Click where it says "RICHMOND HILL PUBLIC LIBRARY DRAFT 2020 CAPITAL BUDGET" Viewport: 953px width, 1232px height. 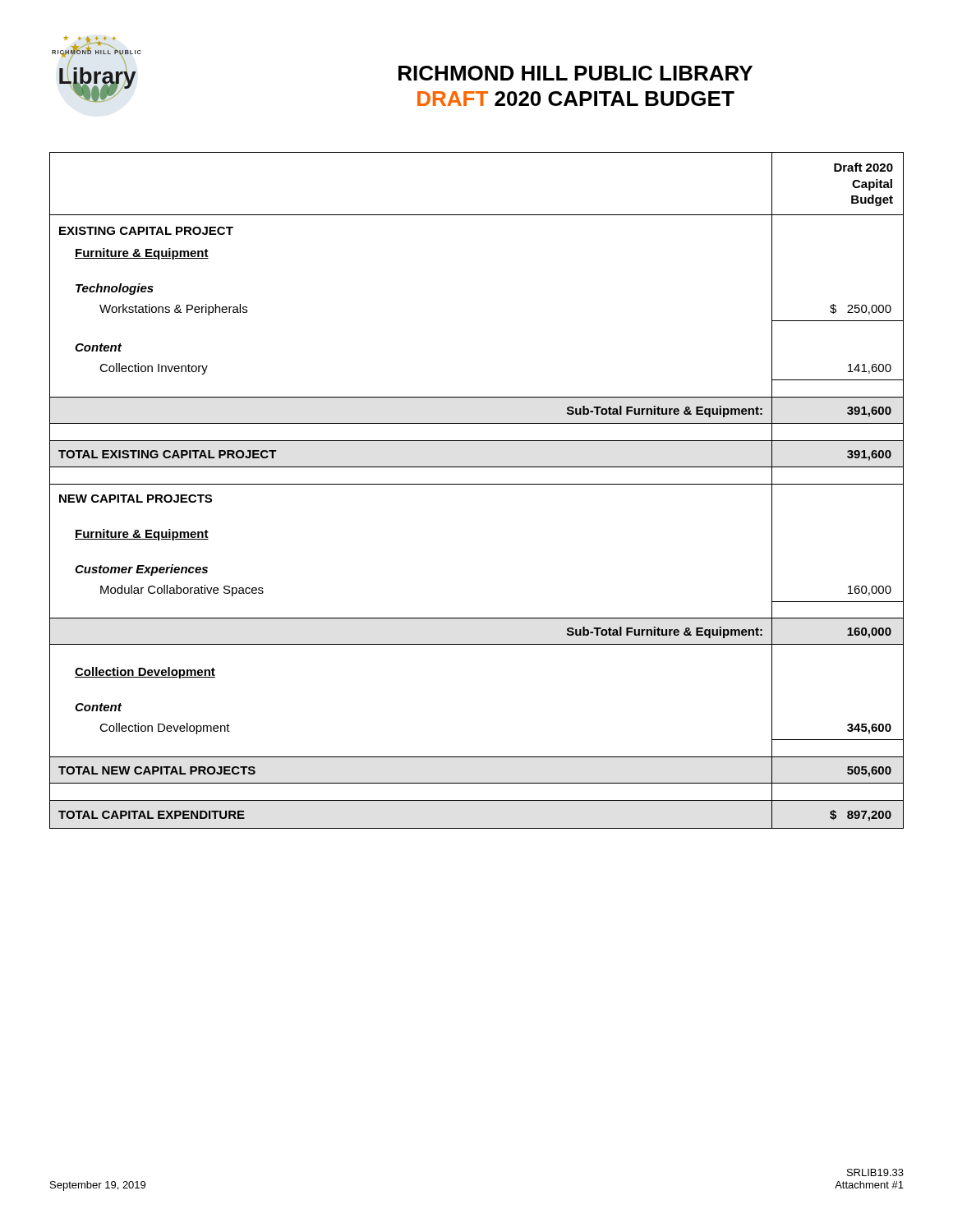[x=575, y=86]
